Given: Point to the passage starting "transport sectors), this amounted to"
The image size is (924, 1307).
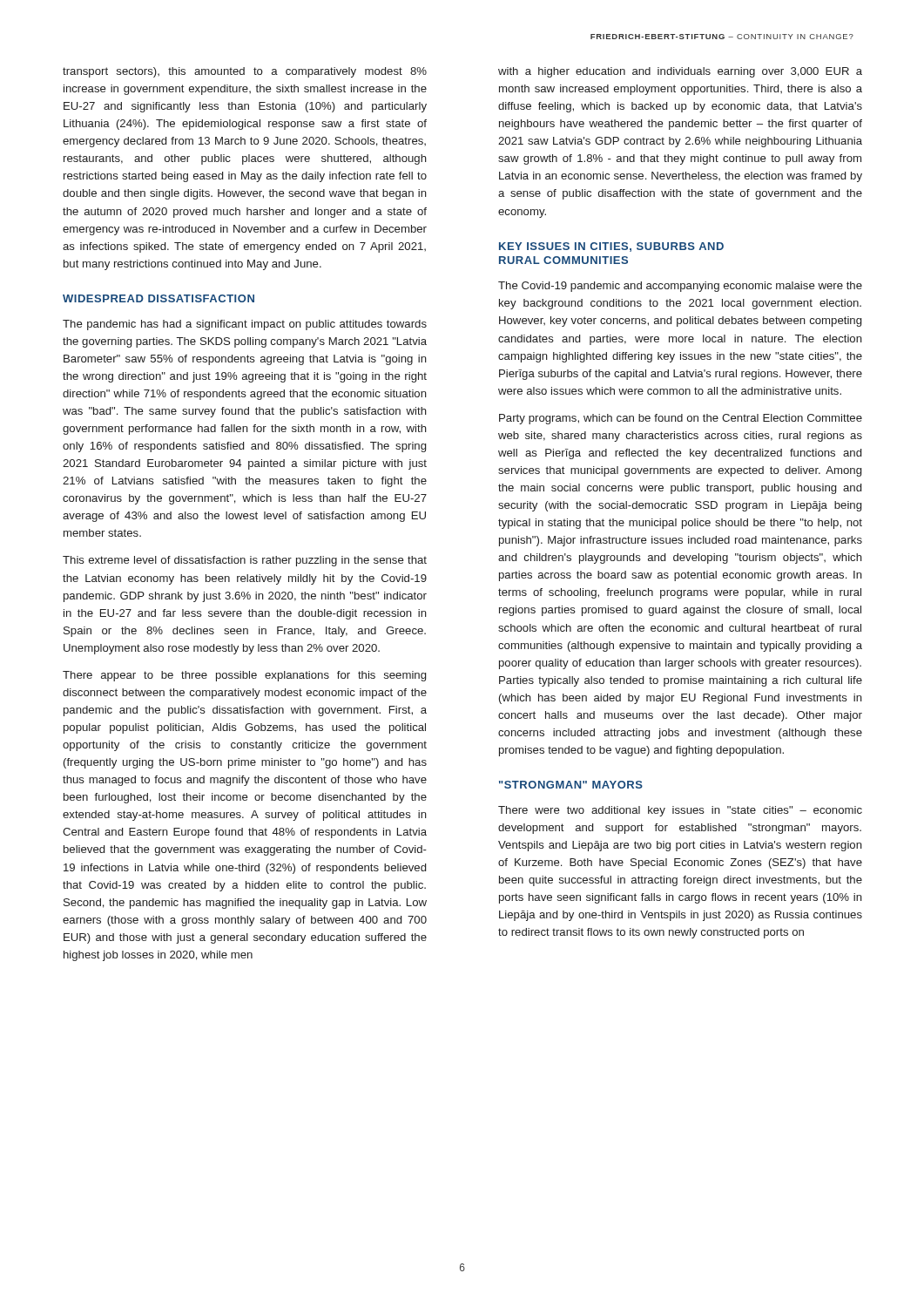Looking at the screenshot, I should 245,167.
